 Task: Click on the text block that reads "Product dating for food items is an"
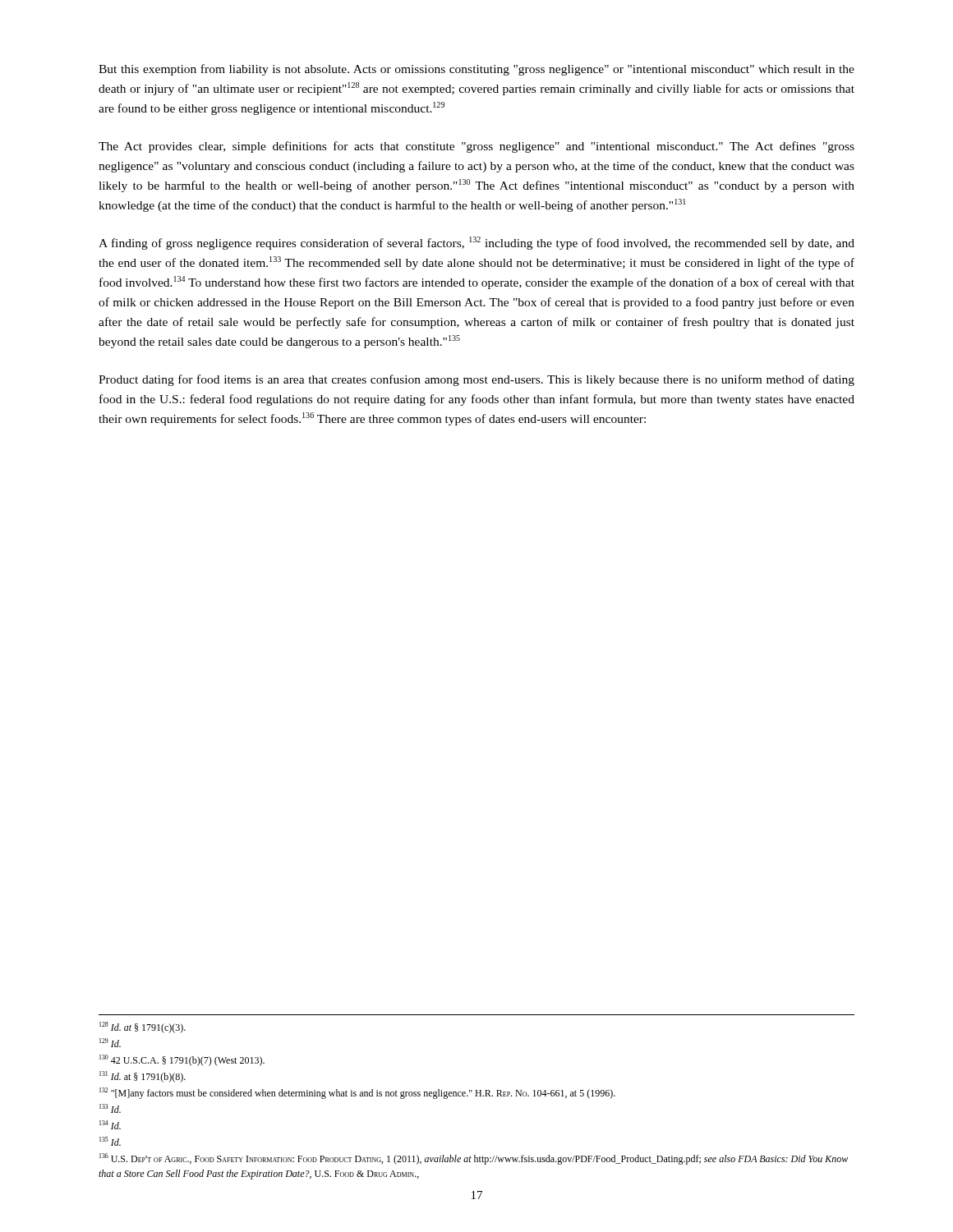(476, 399)
